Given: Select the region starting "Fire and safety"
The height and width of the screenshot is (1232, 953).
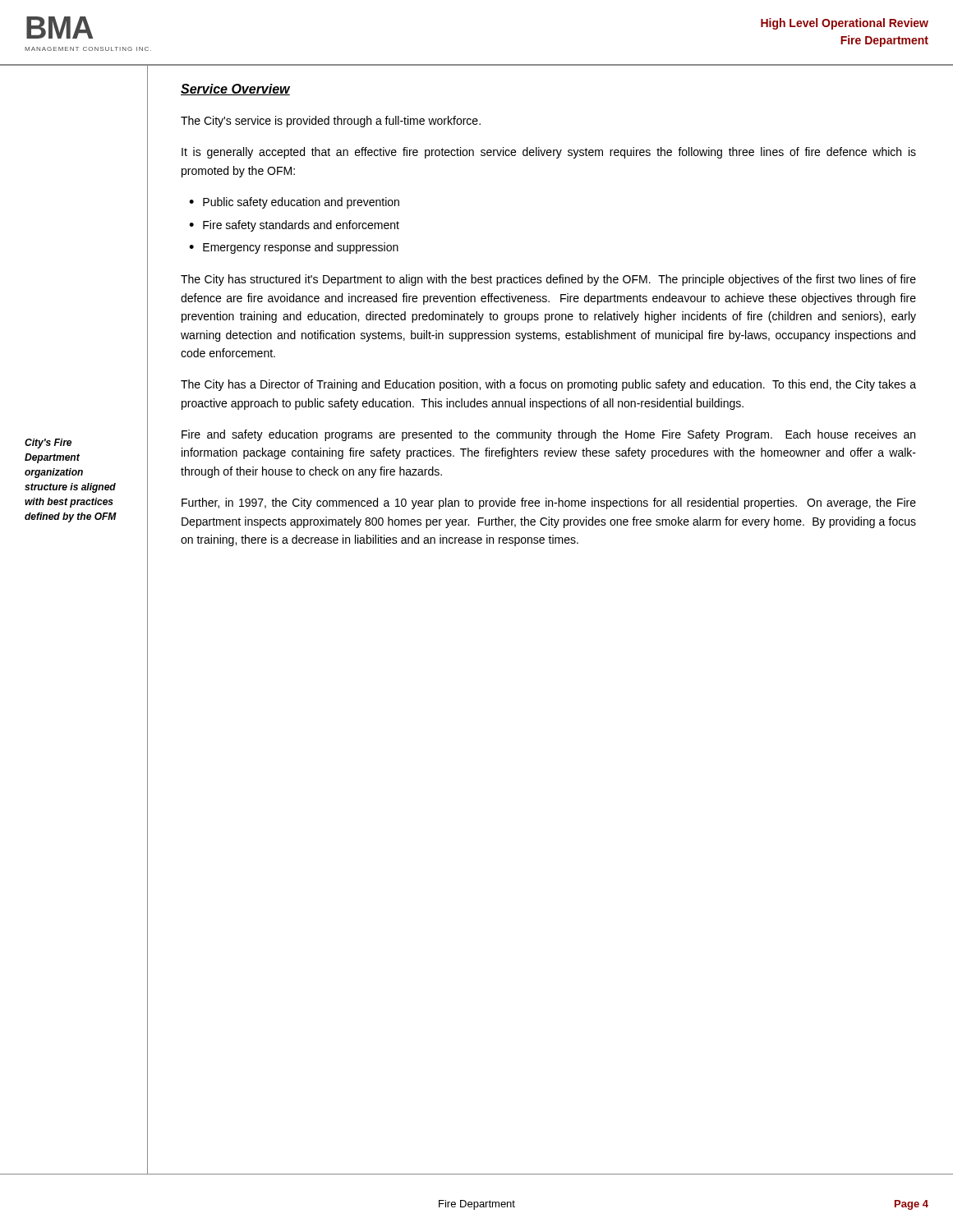Looking at the screenshot, I should coord(548,453).
